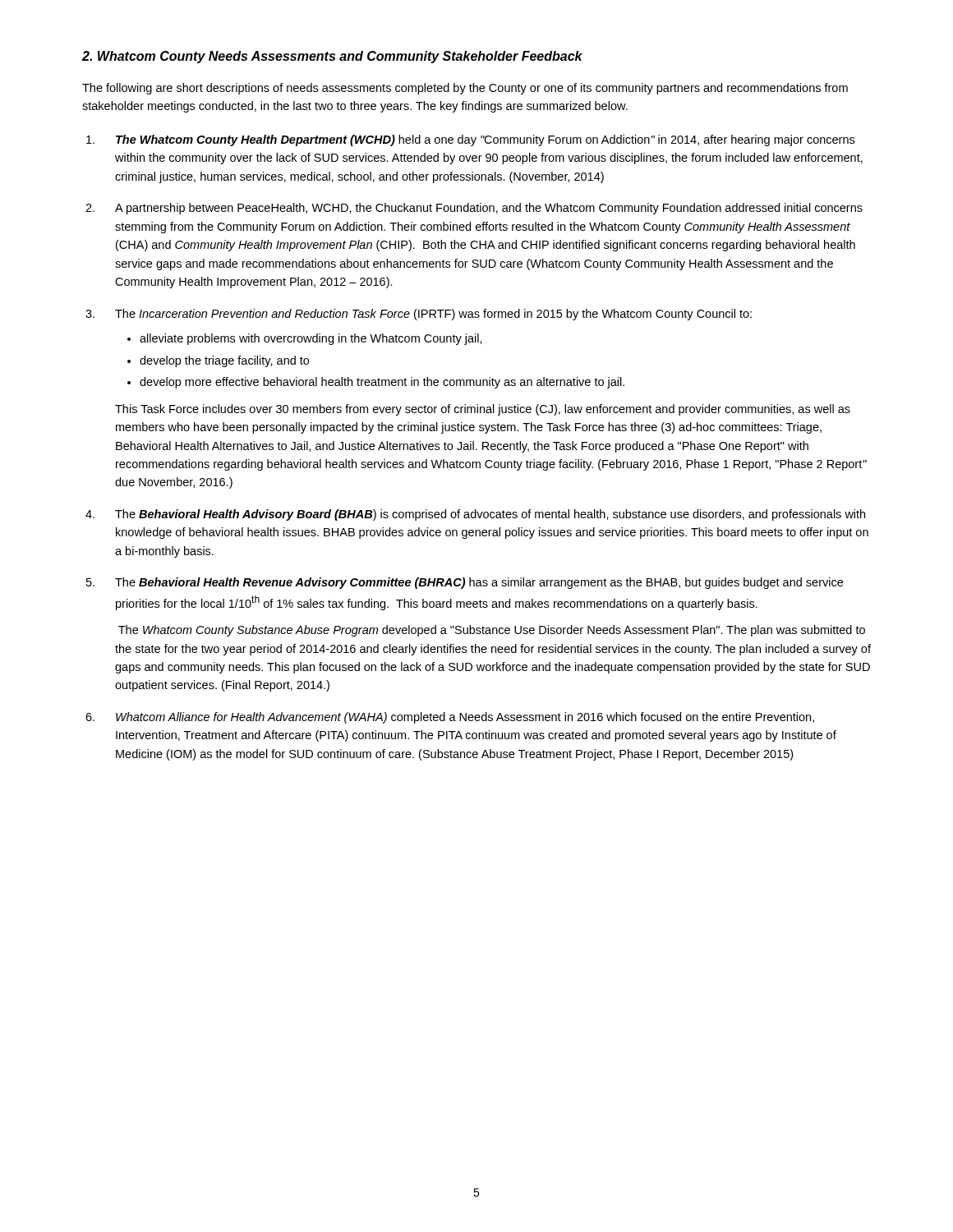This screenshot has width=953, height=1232.
Task: Click on the list item that says "Whatcom Alliance for Health Advancement"
Action: tap(476, 735)
